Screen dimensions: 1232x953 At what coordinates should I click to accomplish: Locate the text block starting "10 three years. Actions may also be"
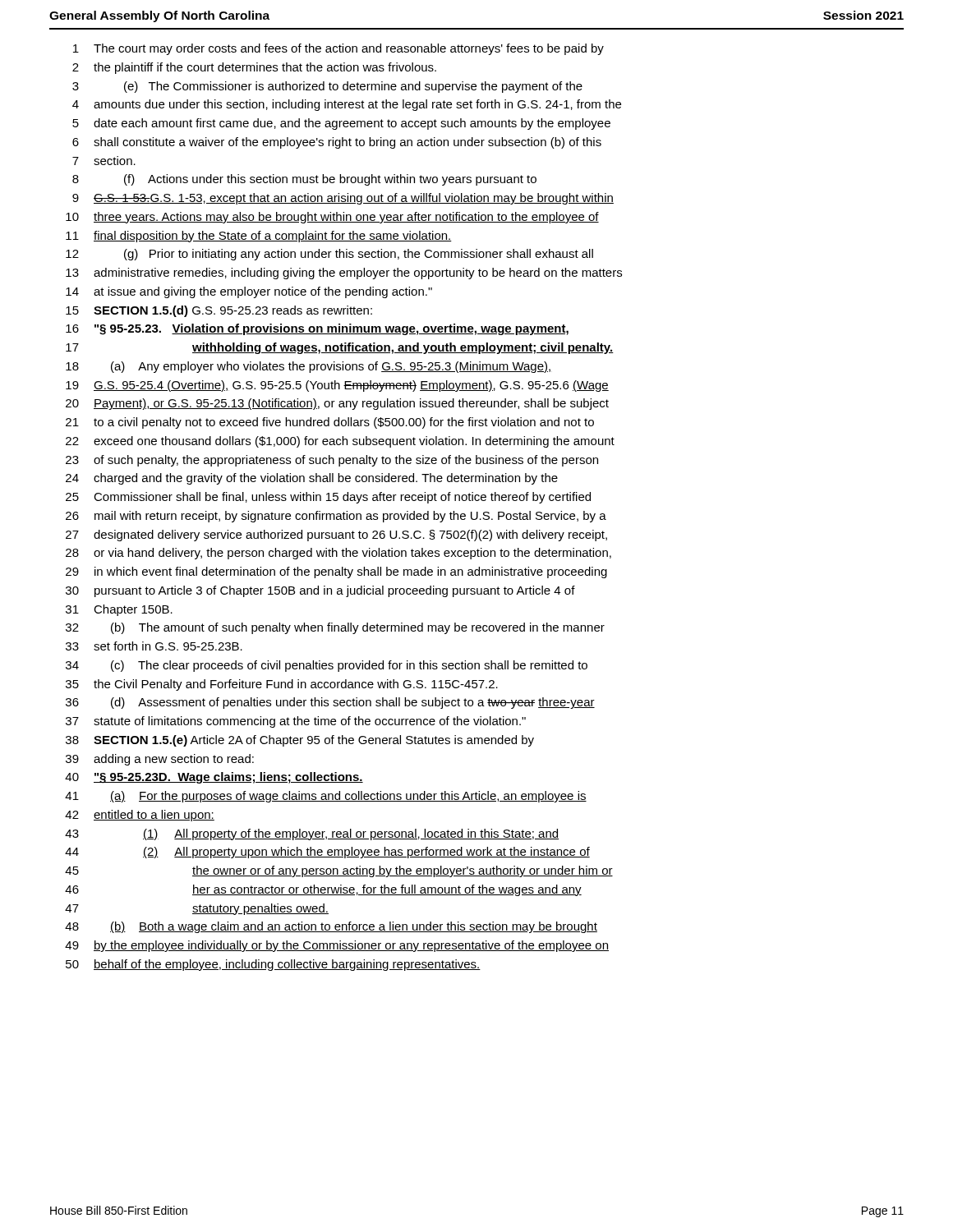pyautogui.click(x=476, y=217)
